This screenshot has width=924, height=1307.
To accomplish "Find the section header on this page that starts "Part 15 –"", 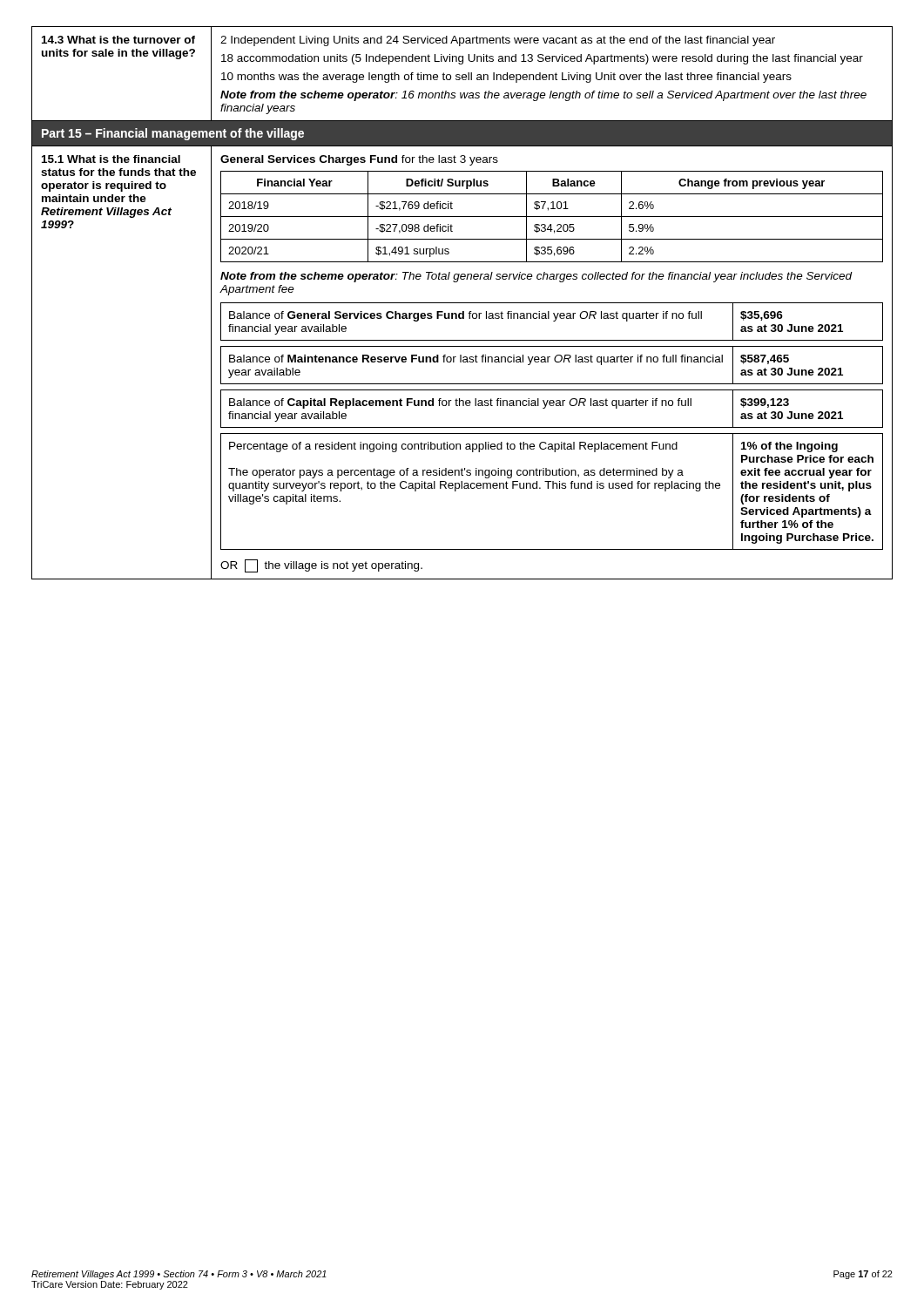I will [173, 133].
